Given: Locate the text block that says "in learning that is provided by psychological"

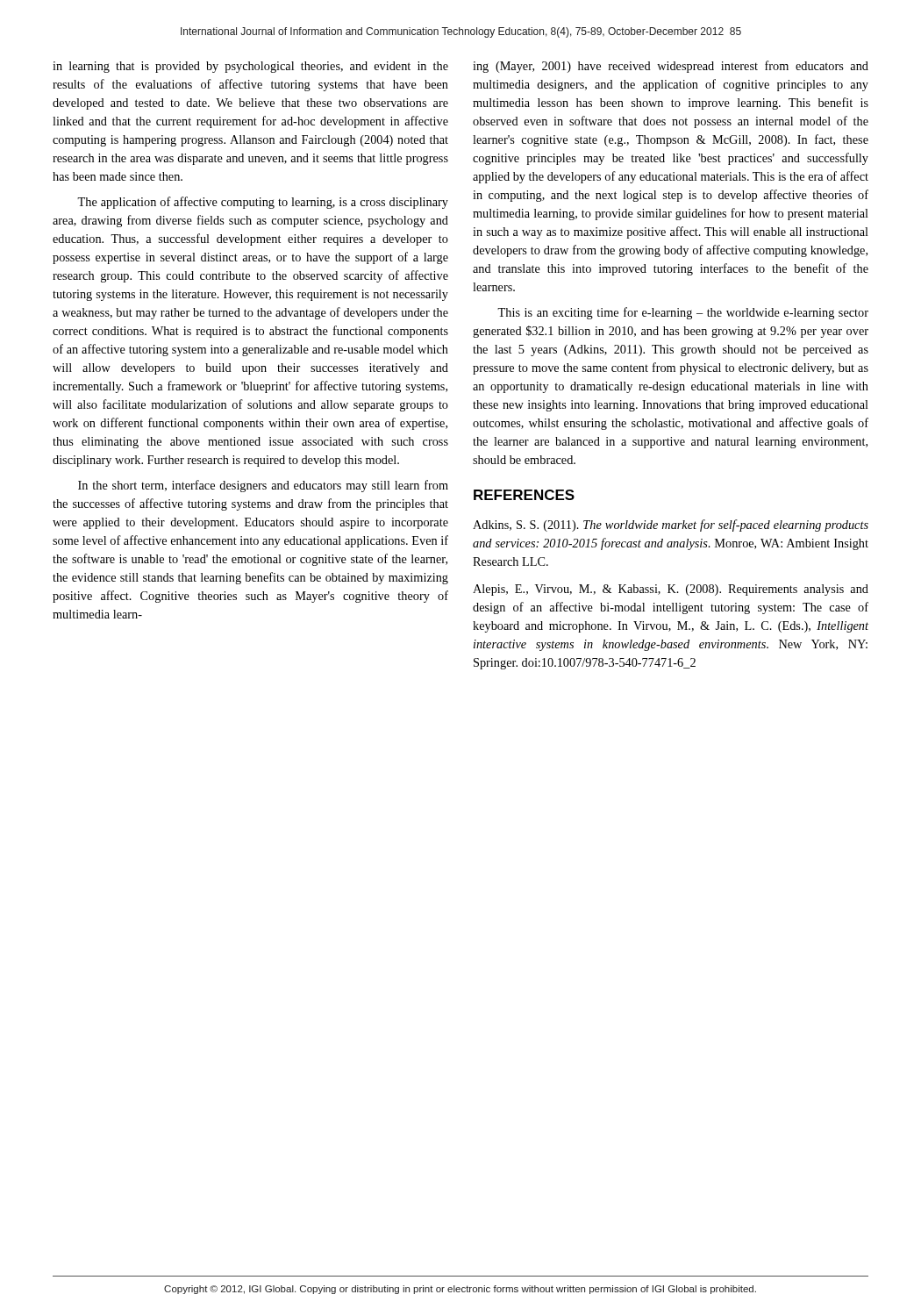Looking at the screenshot, I should pos(250,341).
